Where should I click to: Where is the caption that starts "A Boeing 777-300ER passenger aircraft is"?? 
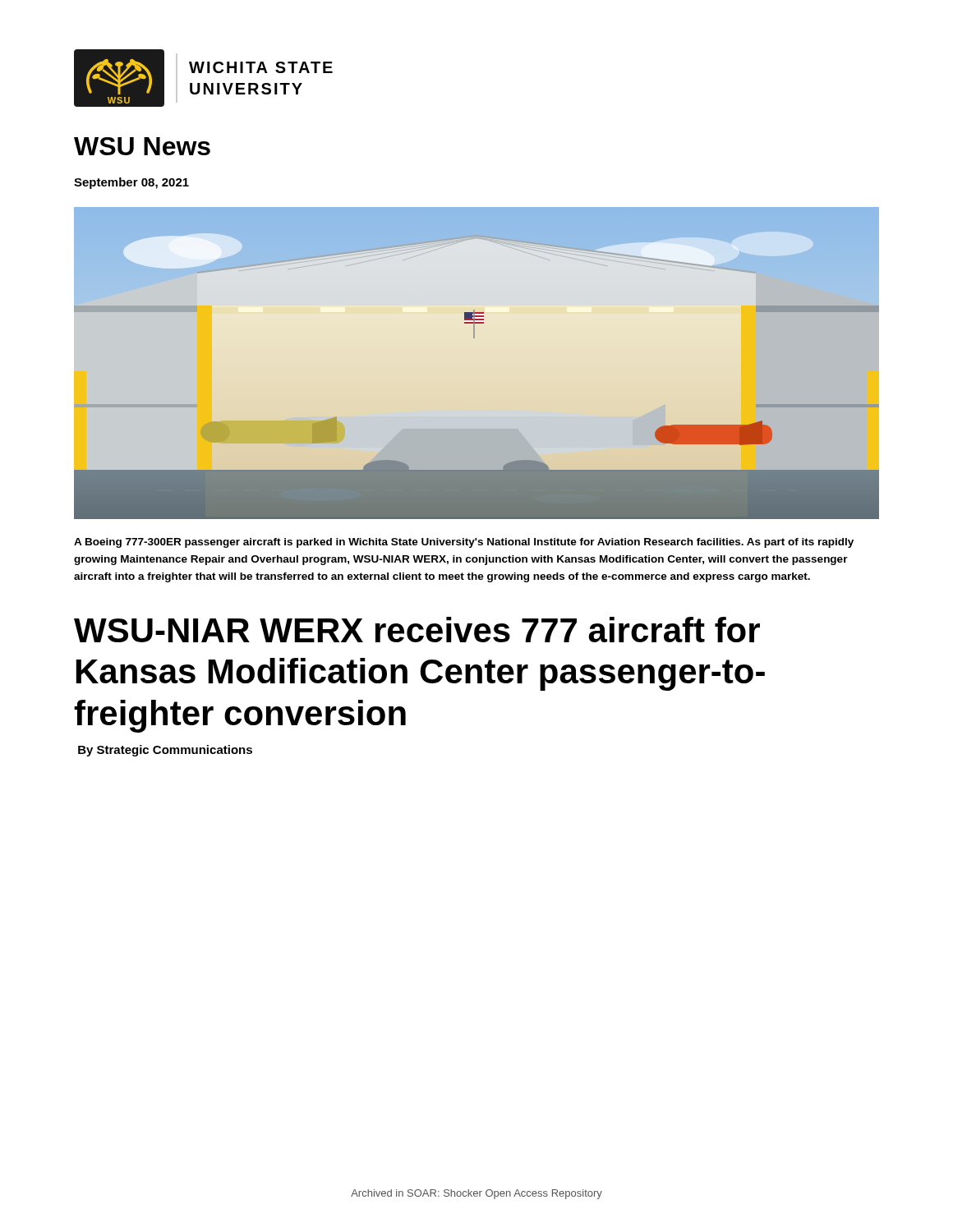click(x=464, y=559)
